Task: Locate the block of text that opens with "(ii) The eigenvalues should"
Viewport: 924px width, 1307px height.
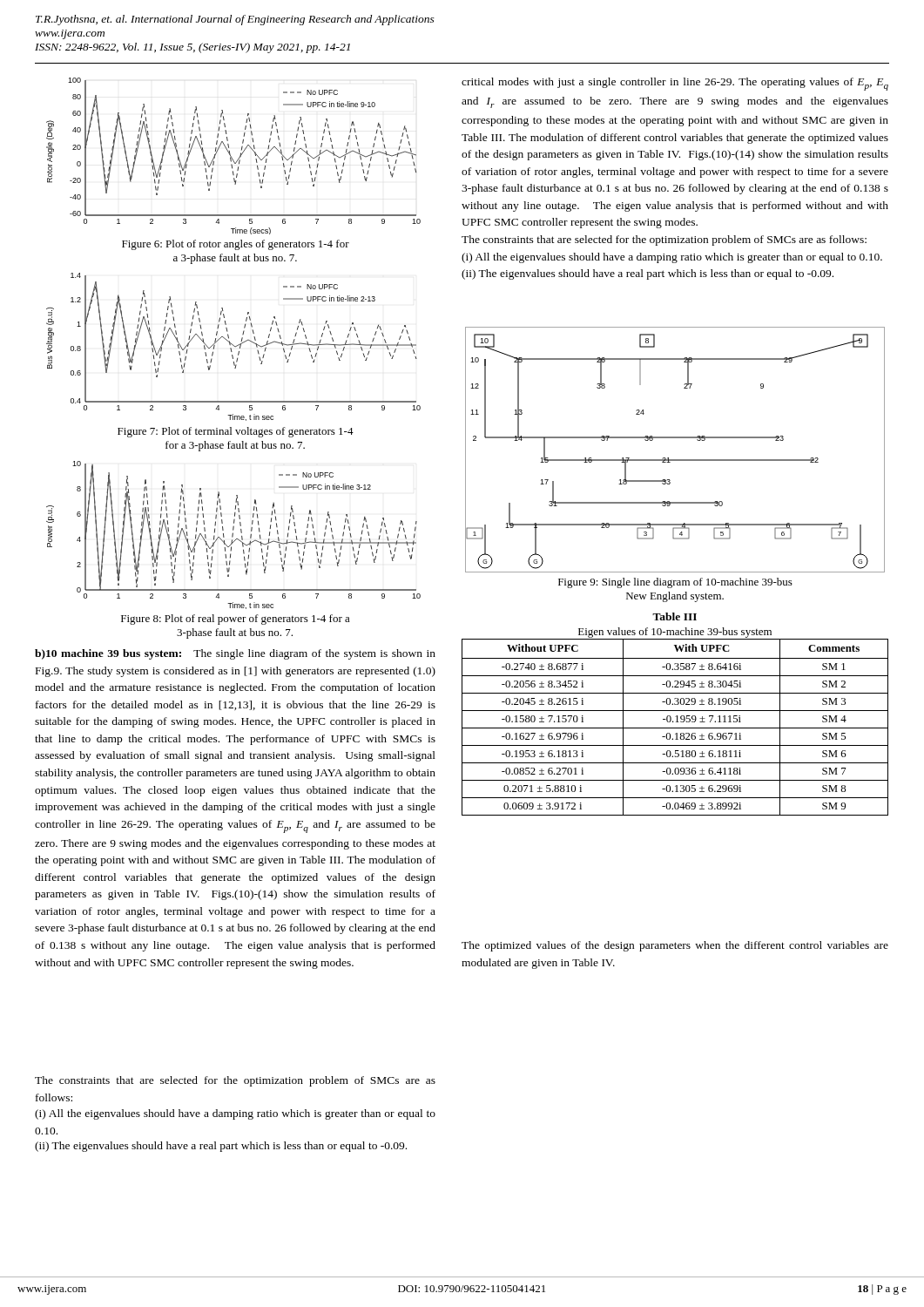Action: point(221,1145)
